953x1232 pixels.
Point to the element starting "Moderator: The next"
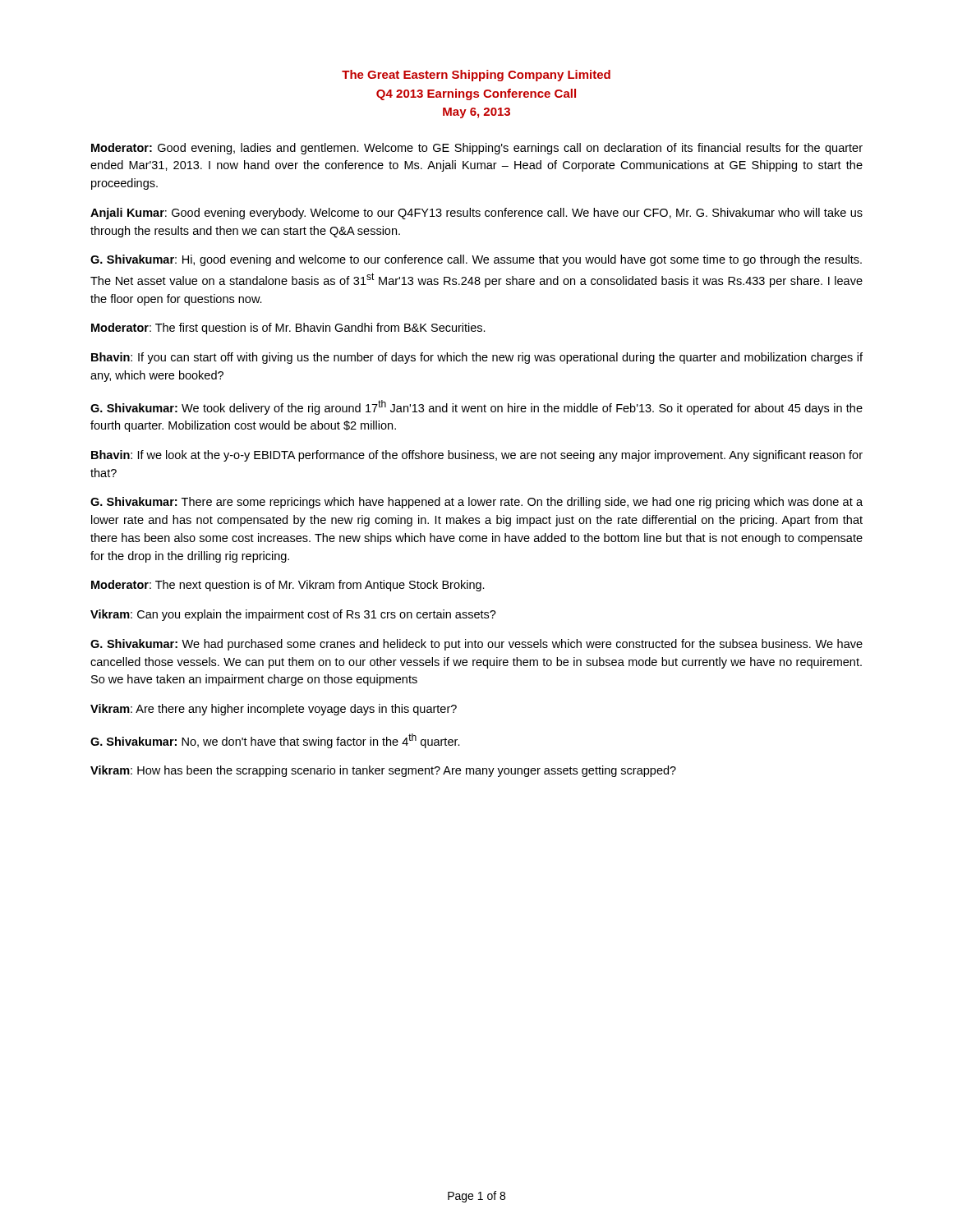pyautogui.click(x=288, y=585)
